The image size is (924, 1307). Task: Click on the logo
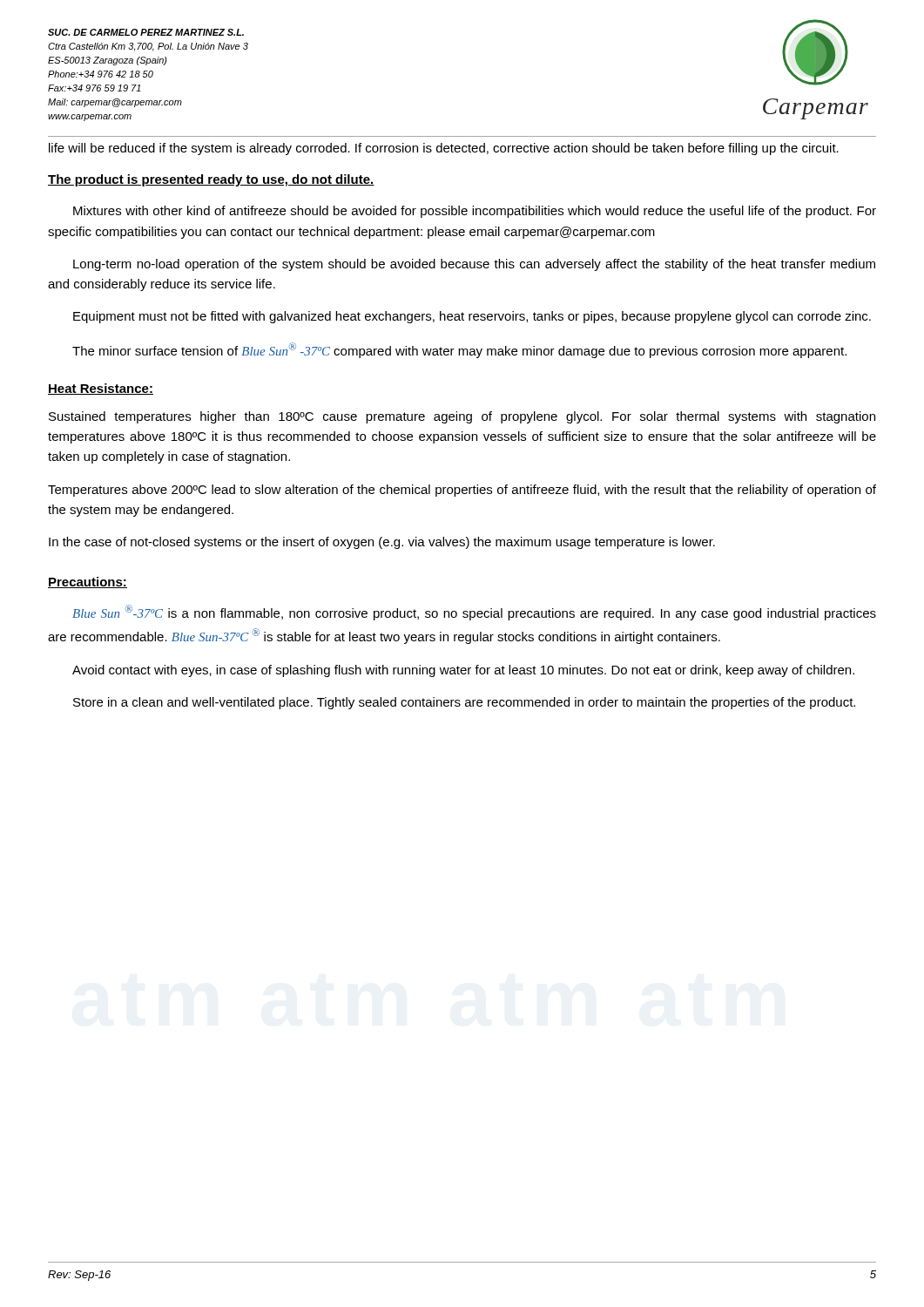[815, 70]
